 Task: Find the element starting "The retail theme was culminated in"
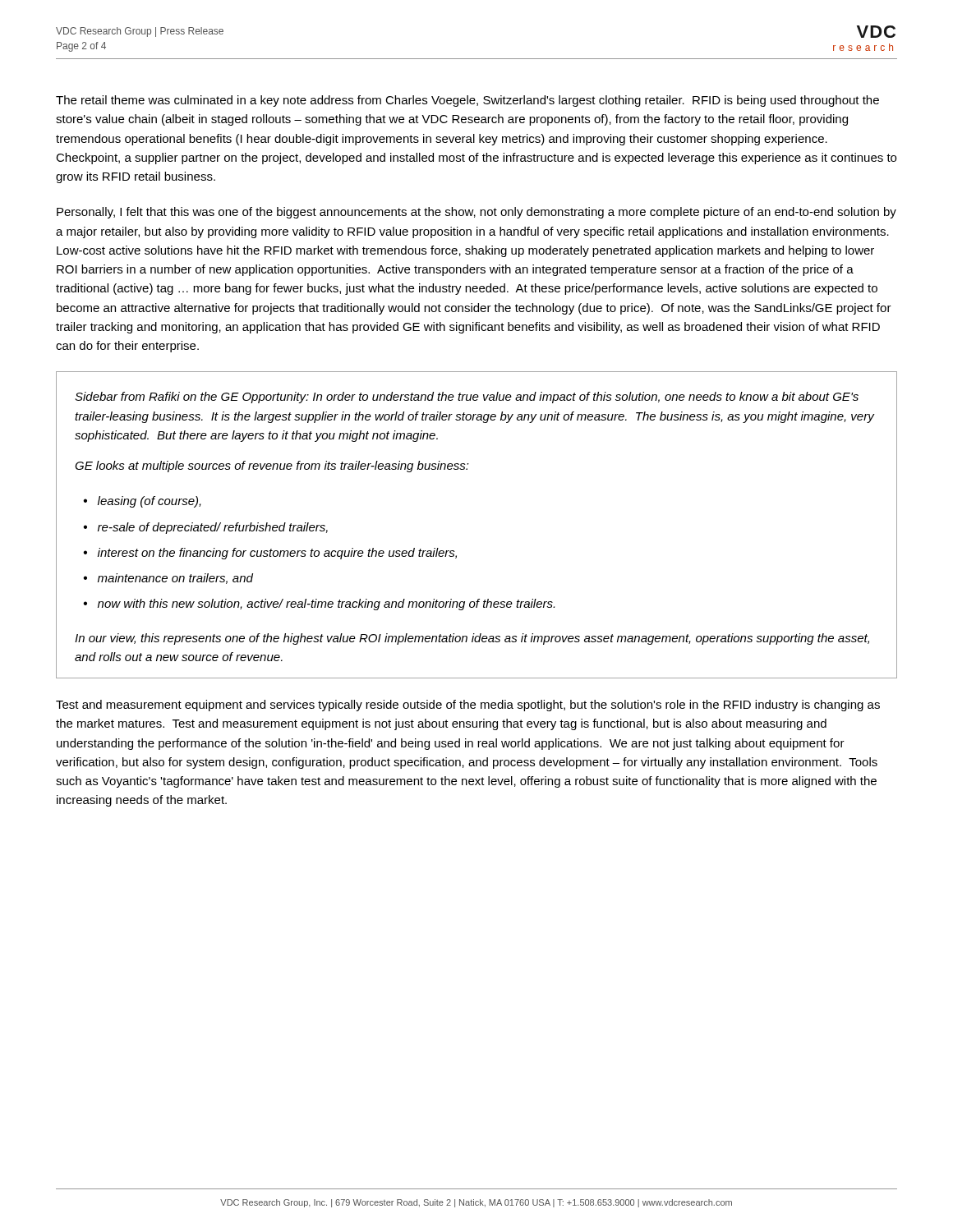tap(476, 138)
